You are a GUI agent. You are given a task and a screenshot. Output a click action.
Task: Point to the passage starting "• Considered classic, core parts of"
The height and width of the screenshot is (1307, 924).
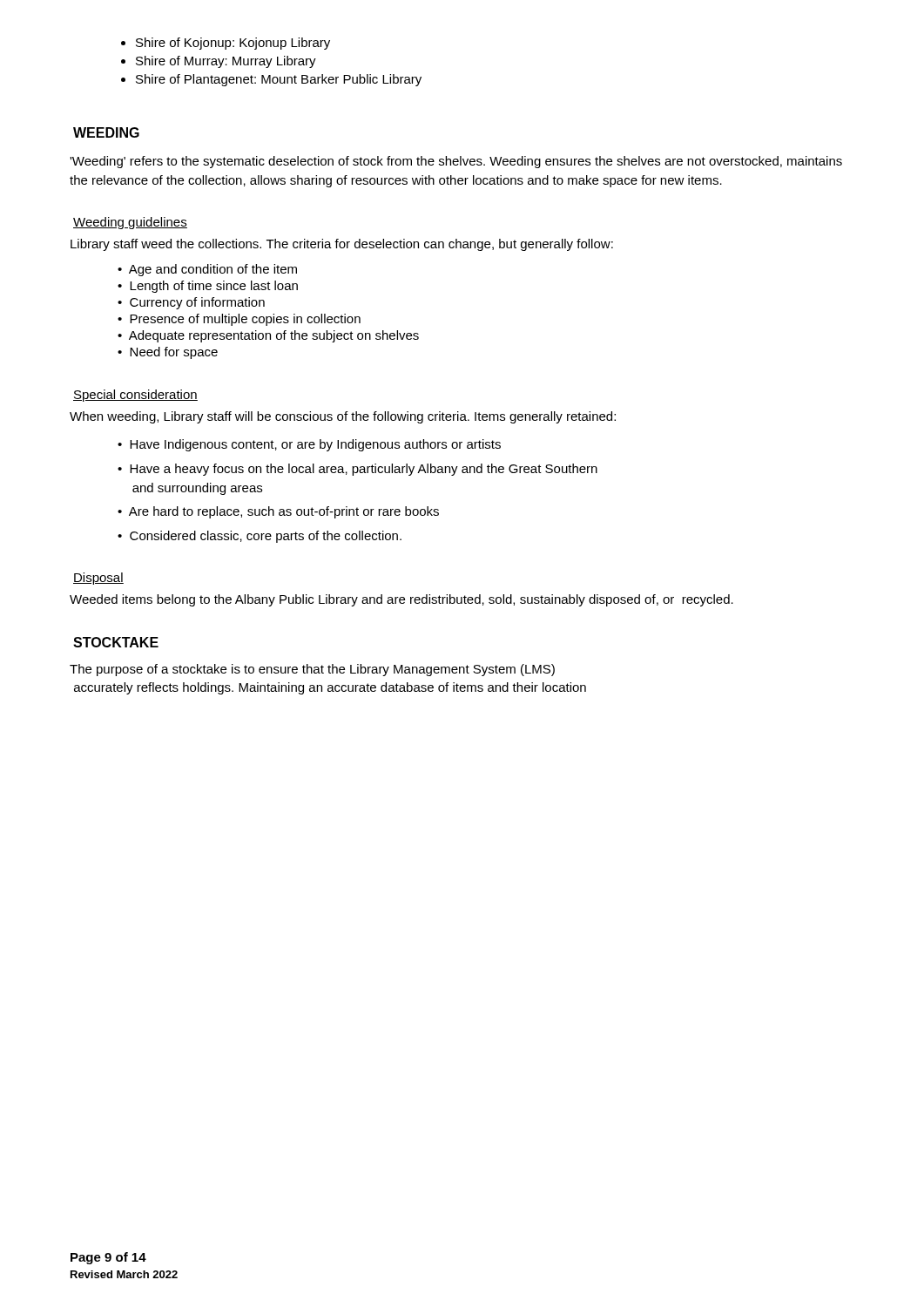tap(260, 535)
